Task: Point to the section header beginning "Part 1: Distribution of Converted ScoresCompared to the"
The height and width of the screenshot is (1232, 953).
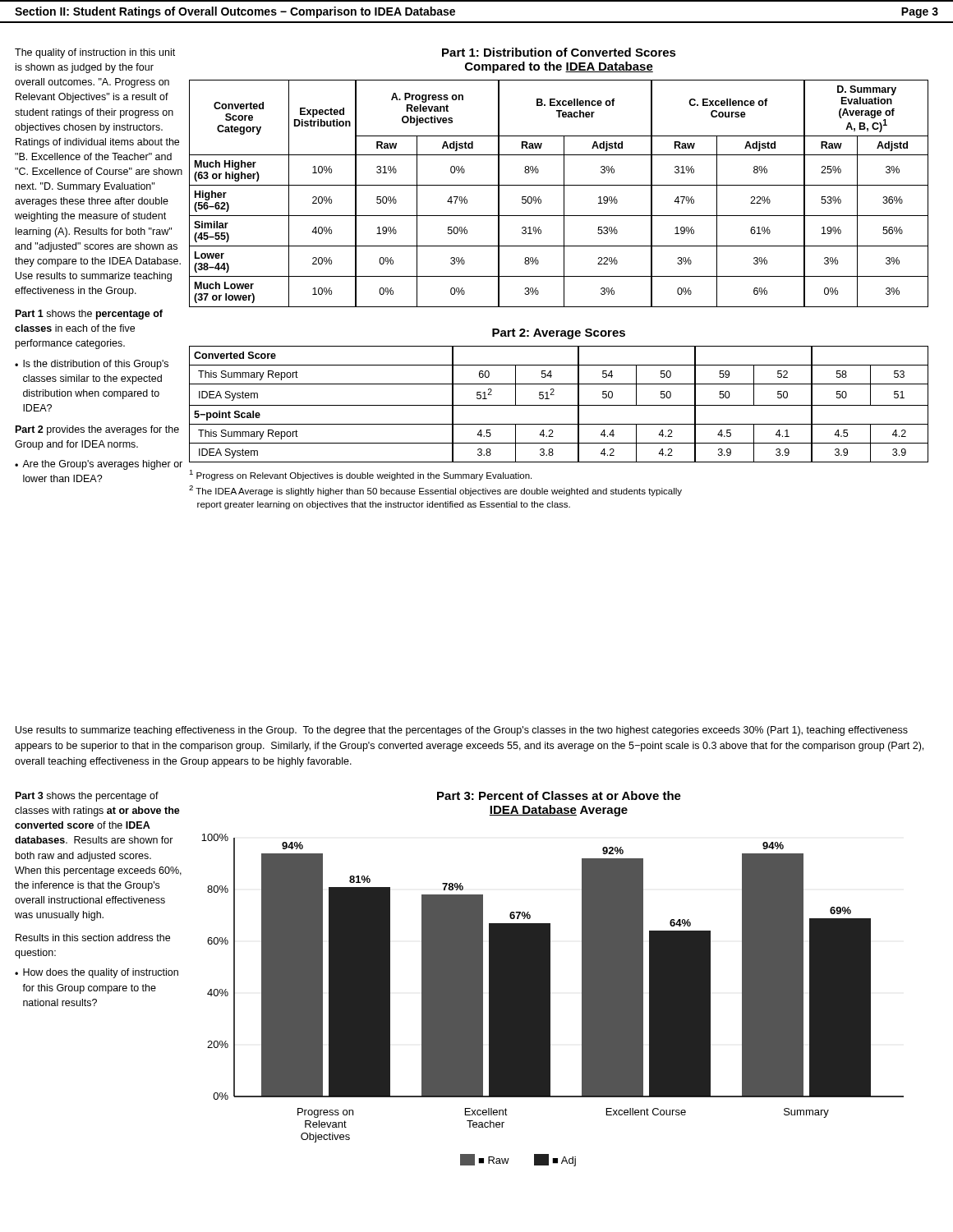Action: [559, 59]
